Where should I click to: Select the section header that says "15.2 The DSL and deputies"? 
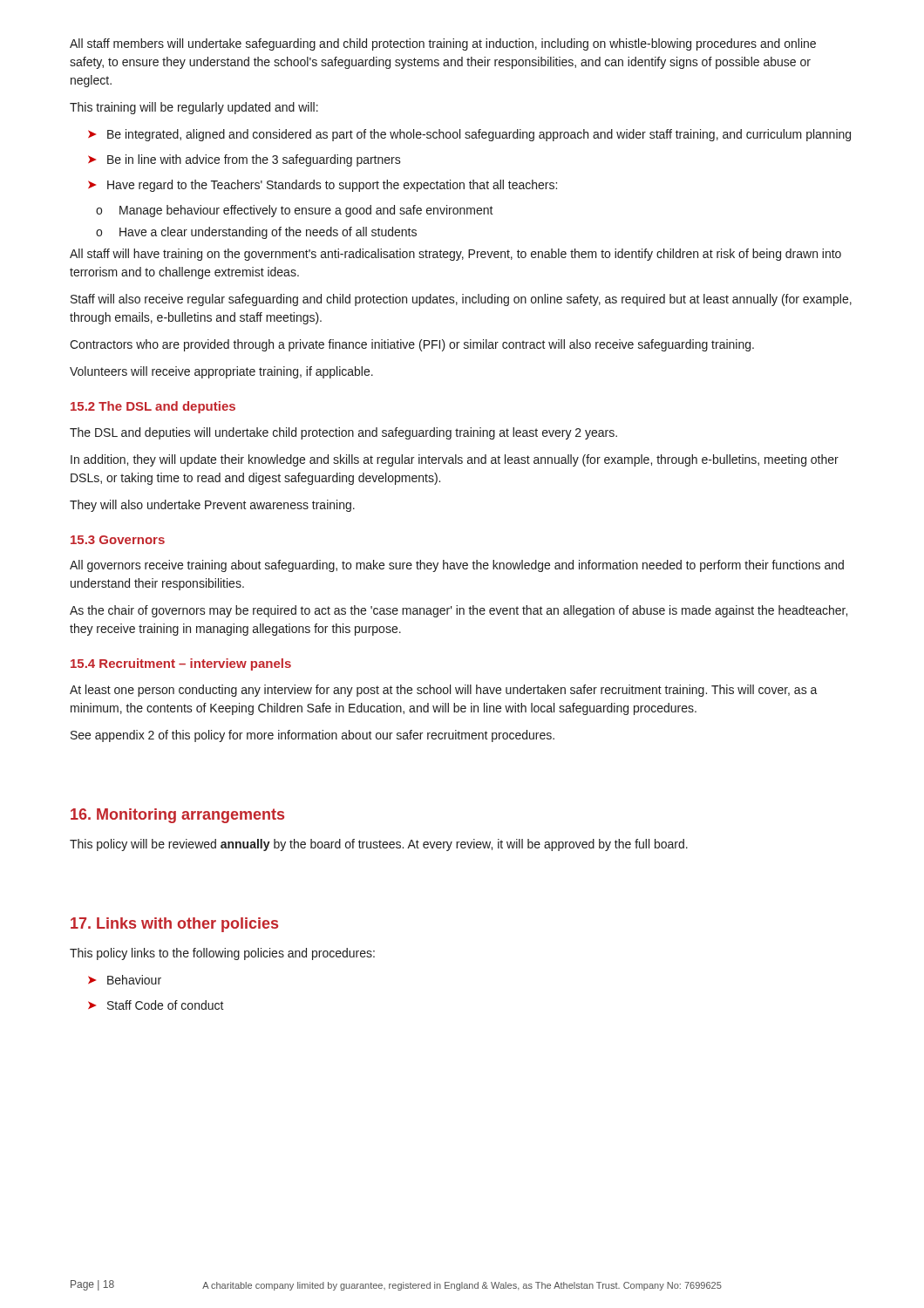pos(153,407)
